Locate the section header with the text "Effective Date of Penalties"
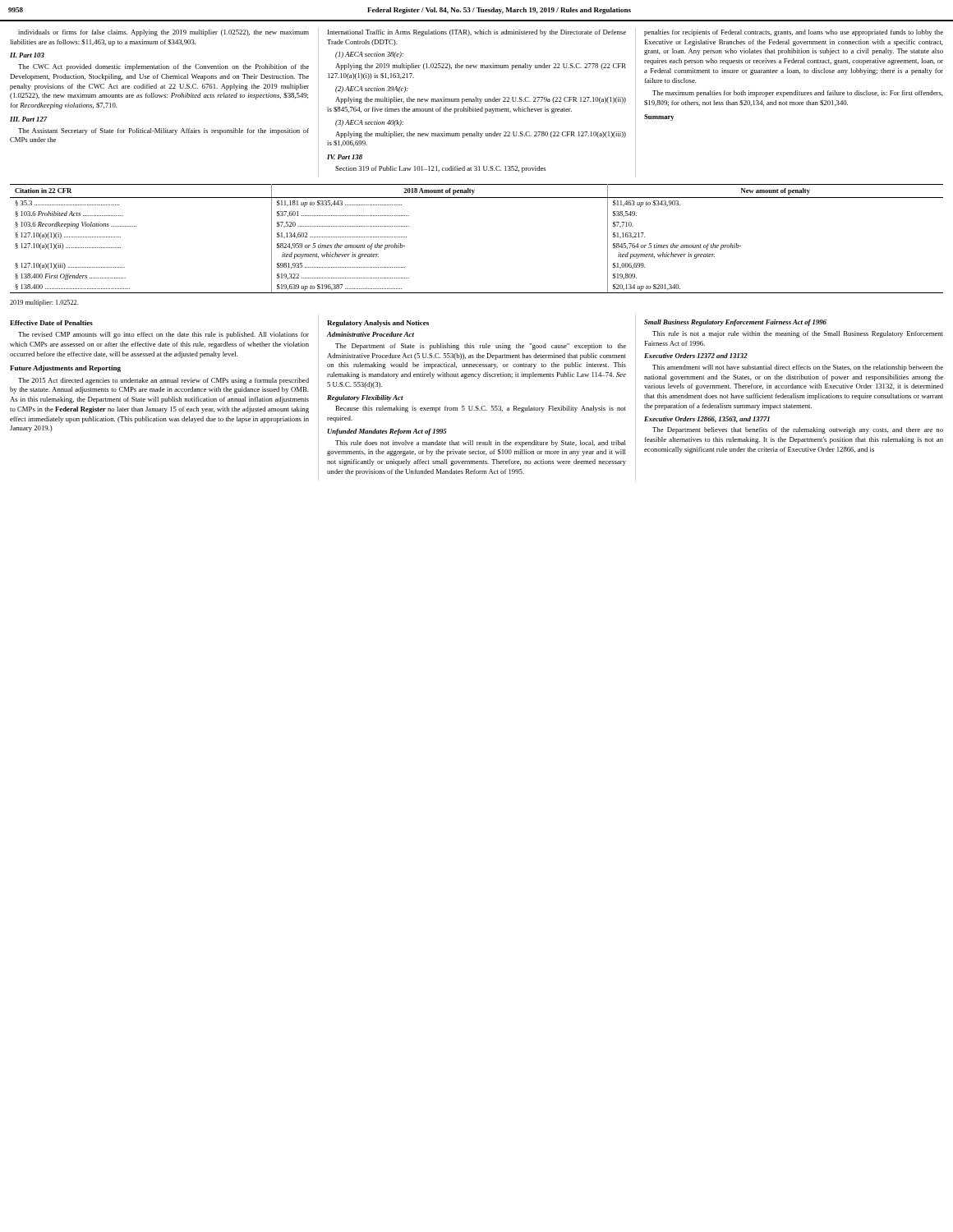 51,323
